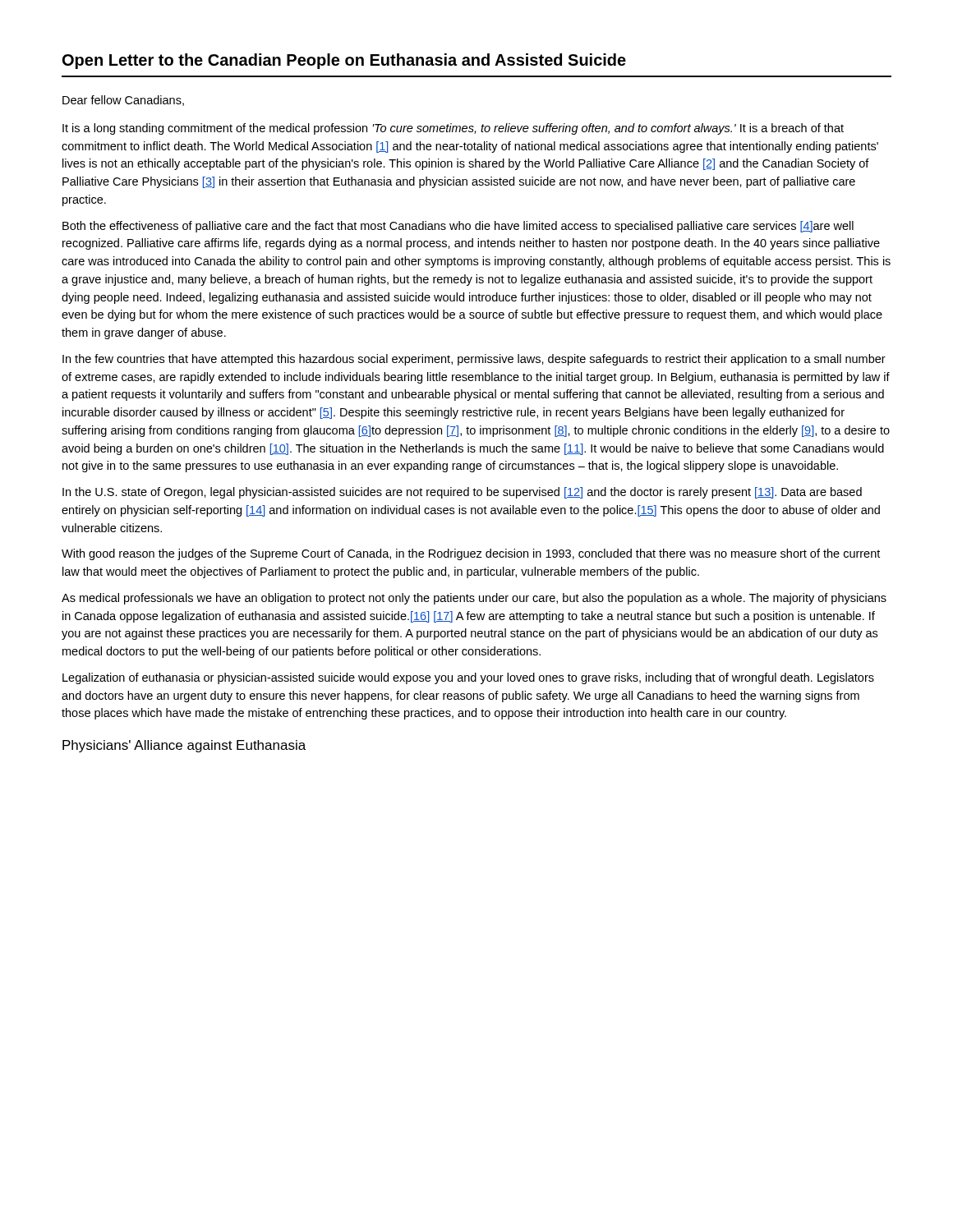
Task: Locate the text block starting "In the few countries that have attempted"
Action: [476, 412]
